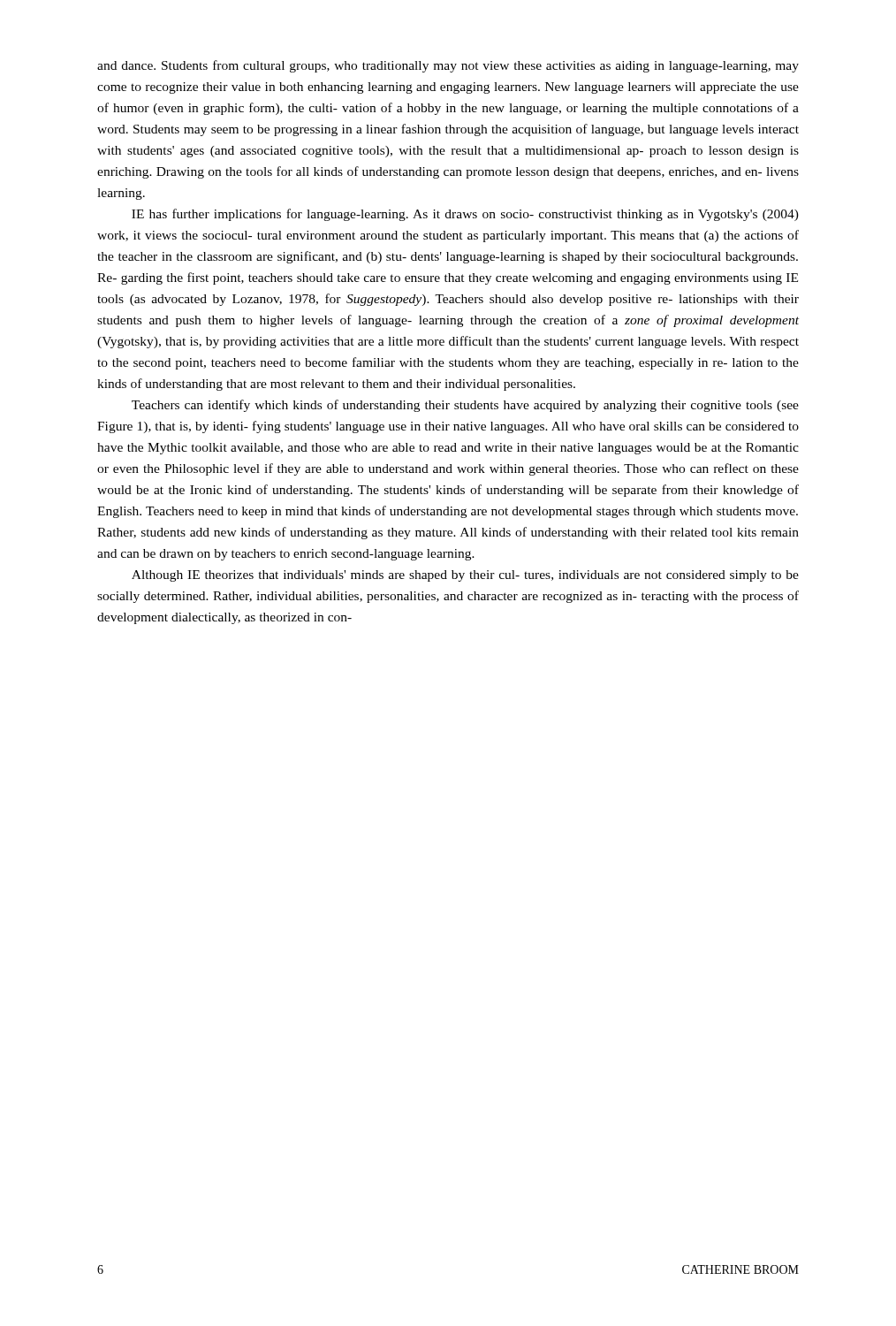Locate the element starting "Although IE theorizes that"
Viewport: 896px width, 1326px height.
pyautogui.click(x=448, y=596)
